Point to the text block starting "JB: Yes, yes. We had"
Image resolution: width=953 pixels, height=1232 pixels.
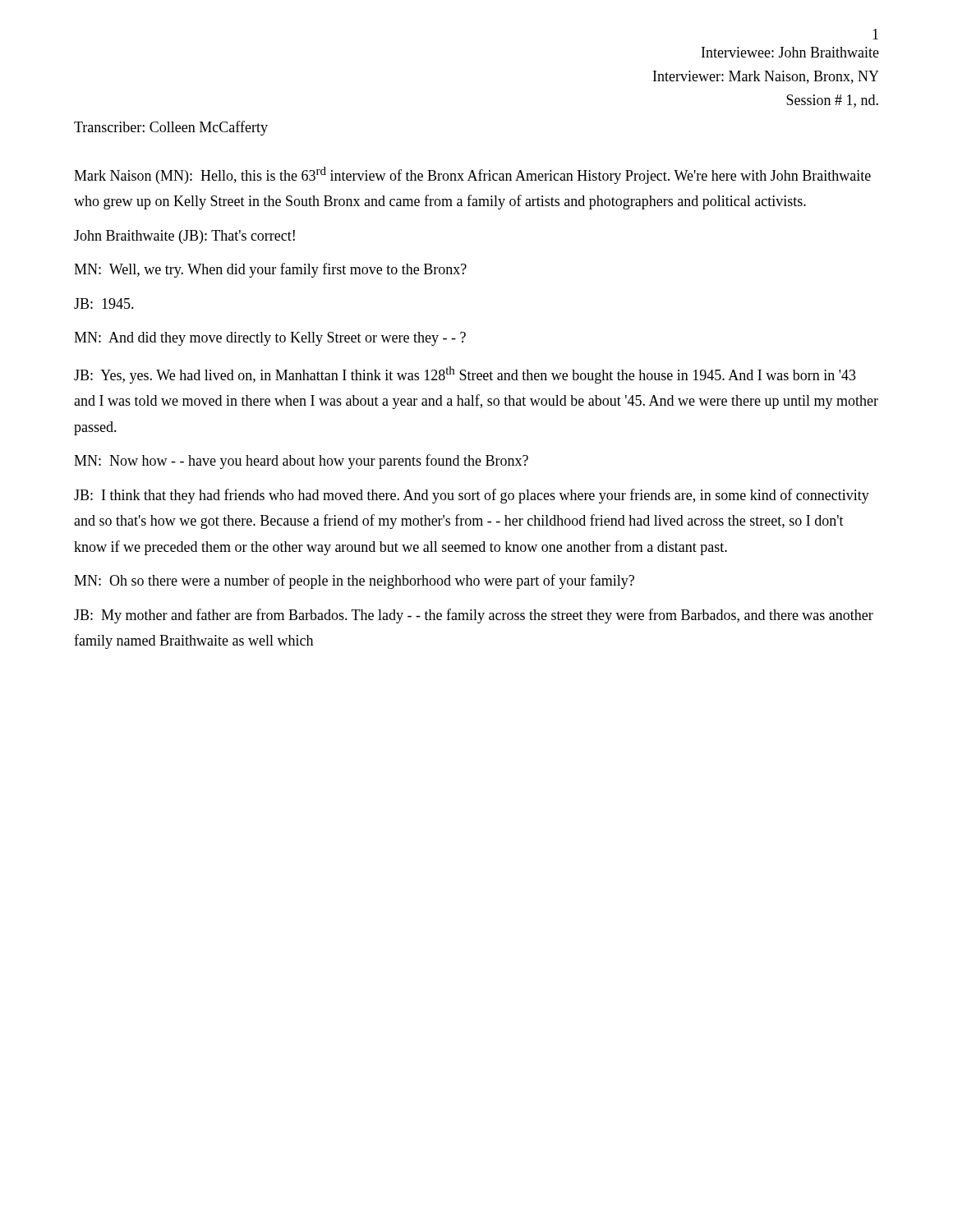click(476, 399)
